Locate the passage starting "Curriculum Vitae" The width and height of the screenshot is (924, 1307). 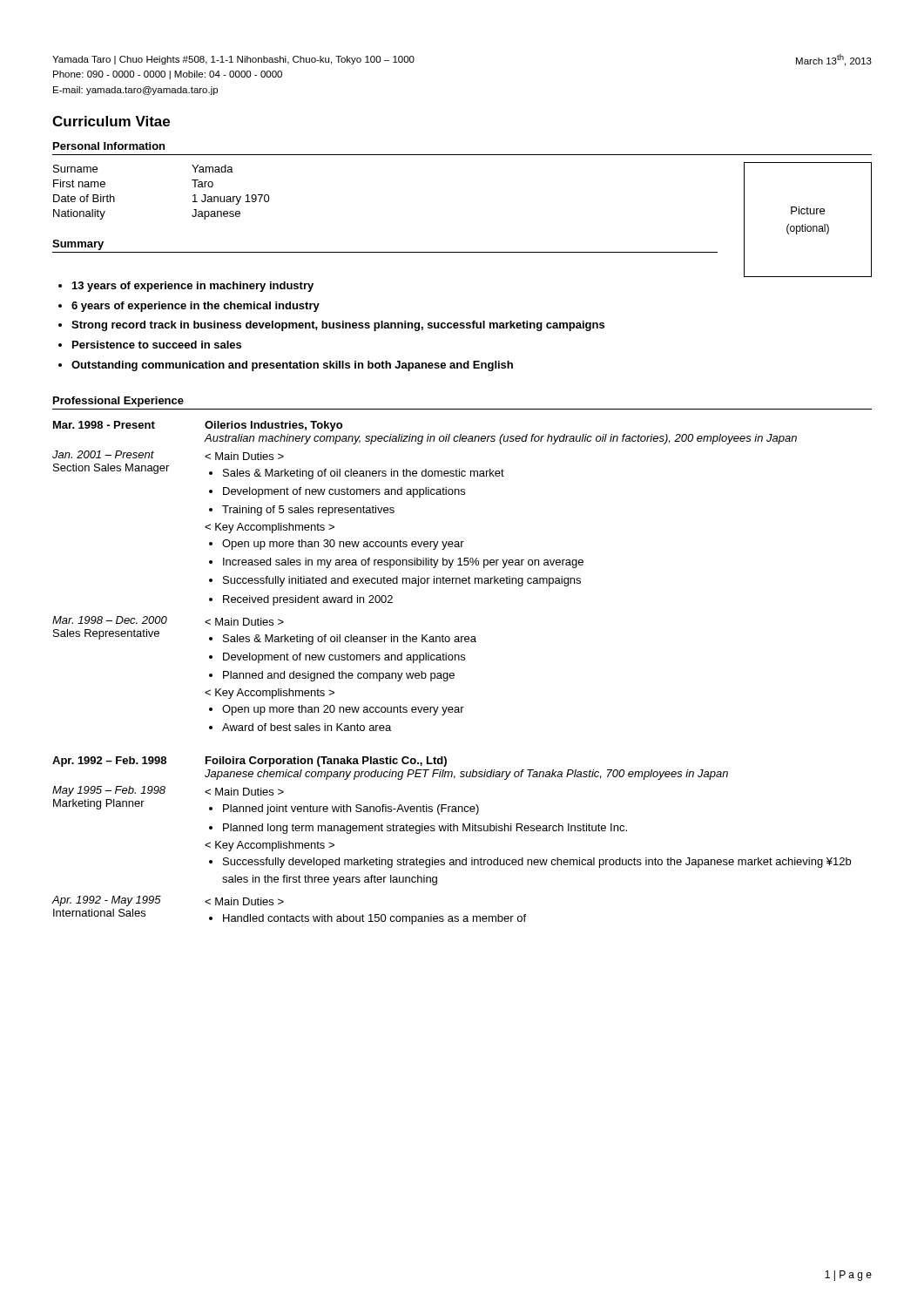[111, 121]
